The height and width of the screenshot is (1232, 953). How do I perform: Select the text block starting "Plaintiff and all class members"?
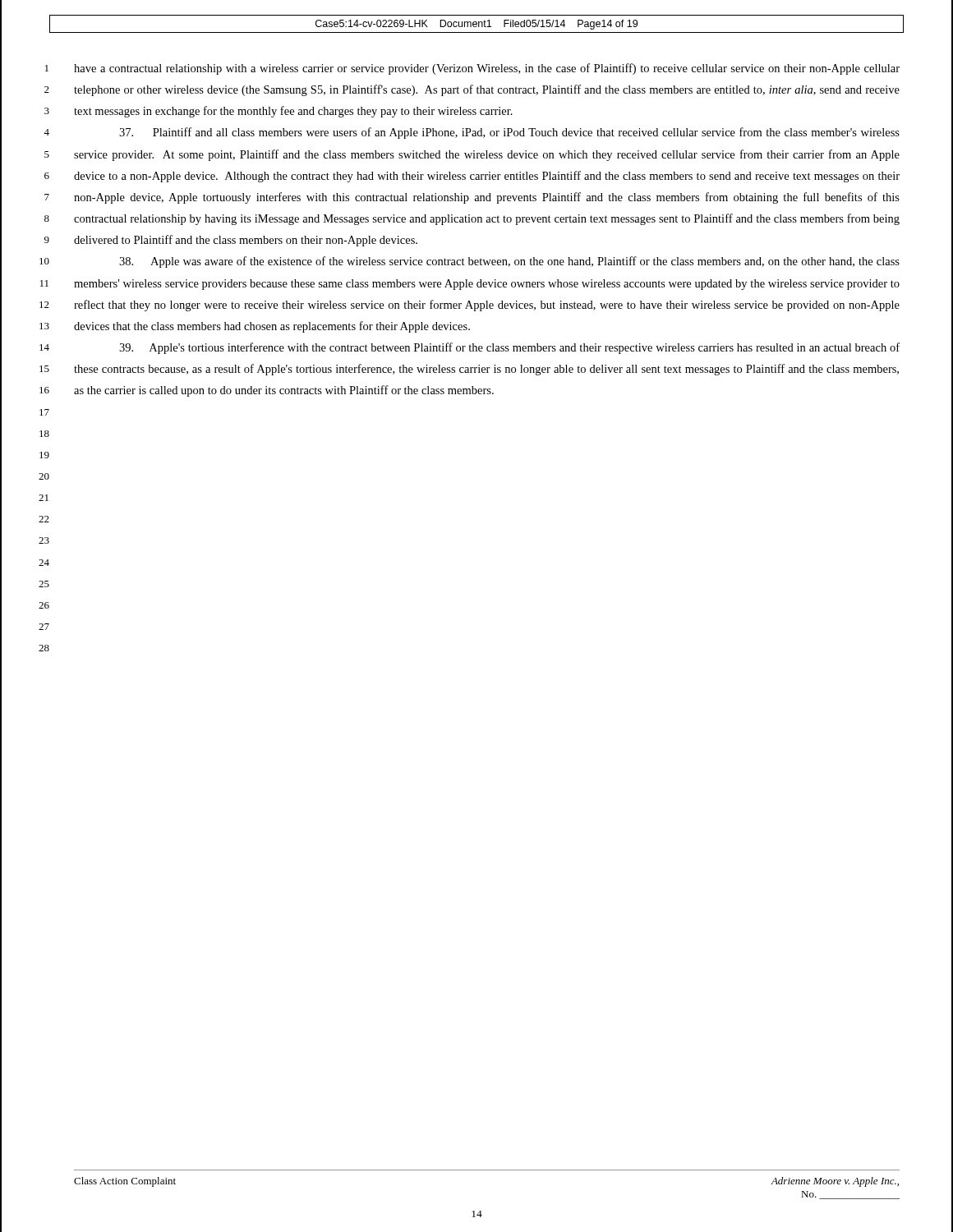pyautogui.click(x=487, y=186)
